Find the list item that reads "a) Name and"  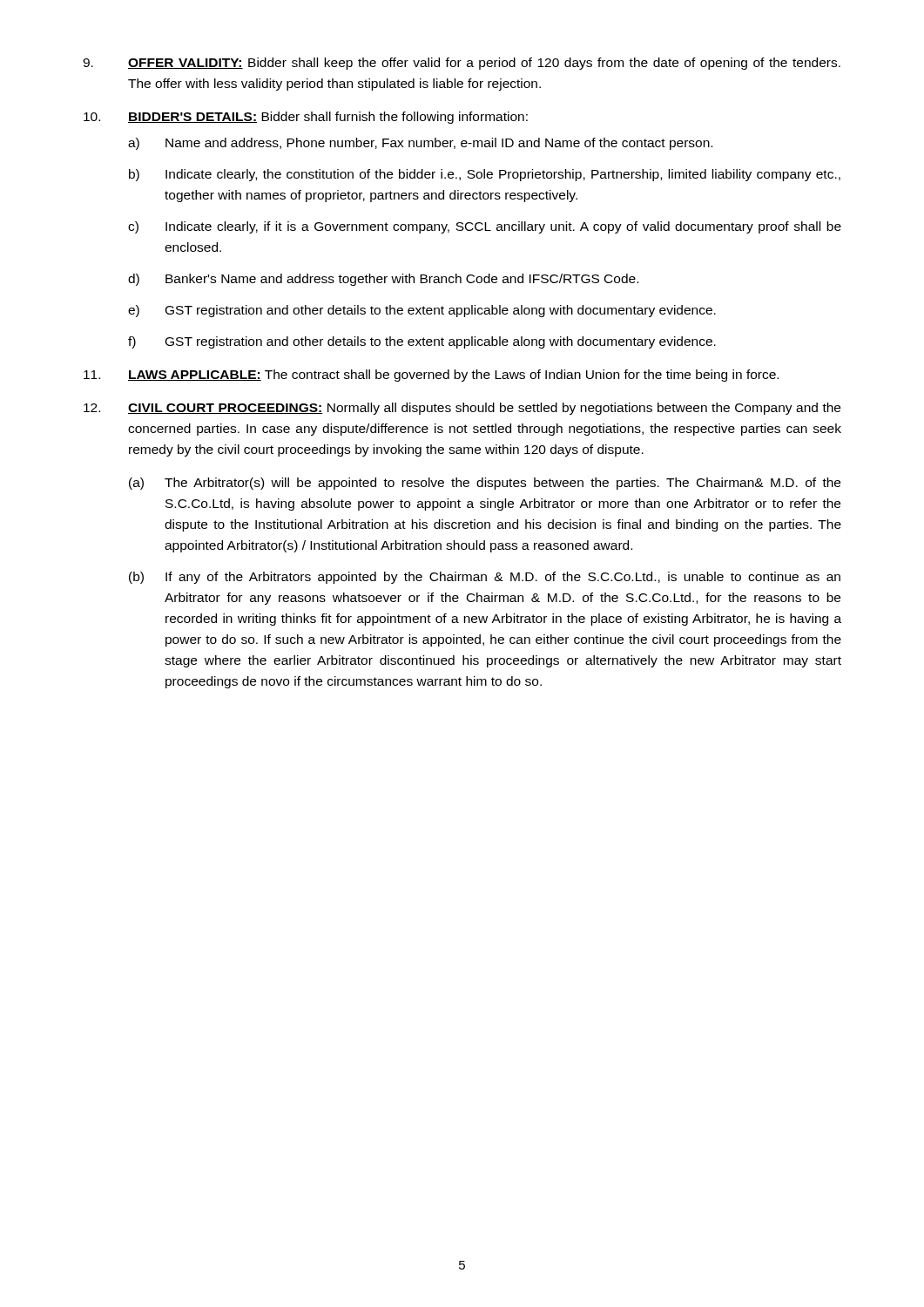[485, 143]
